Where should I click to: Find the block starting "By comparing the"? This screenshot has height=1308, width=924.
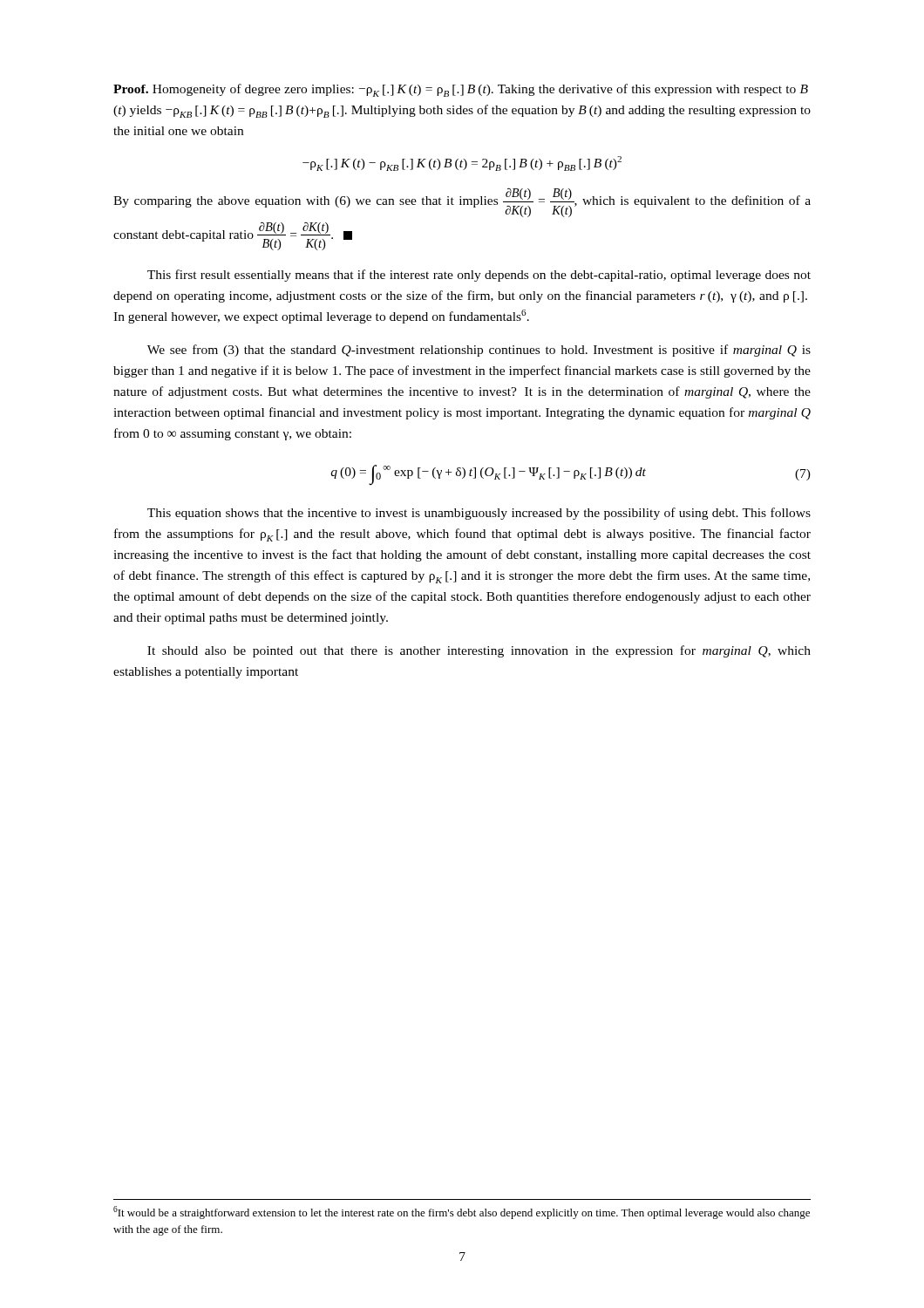462,219
